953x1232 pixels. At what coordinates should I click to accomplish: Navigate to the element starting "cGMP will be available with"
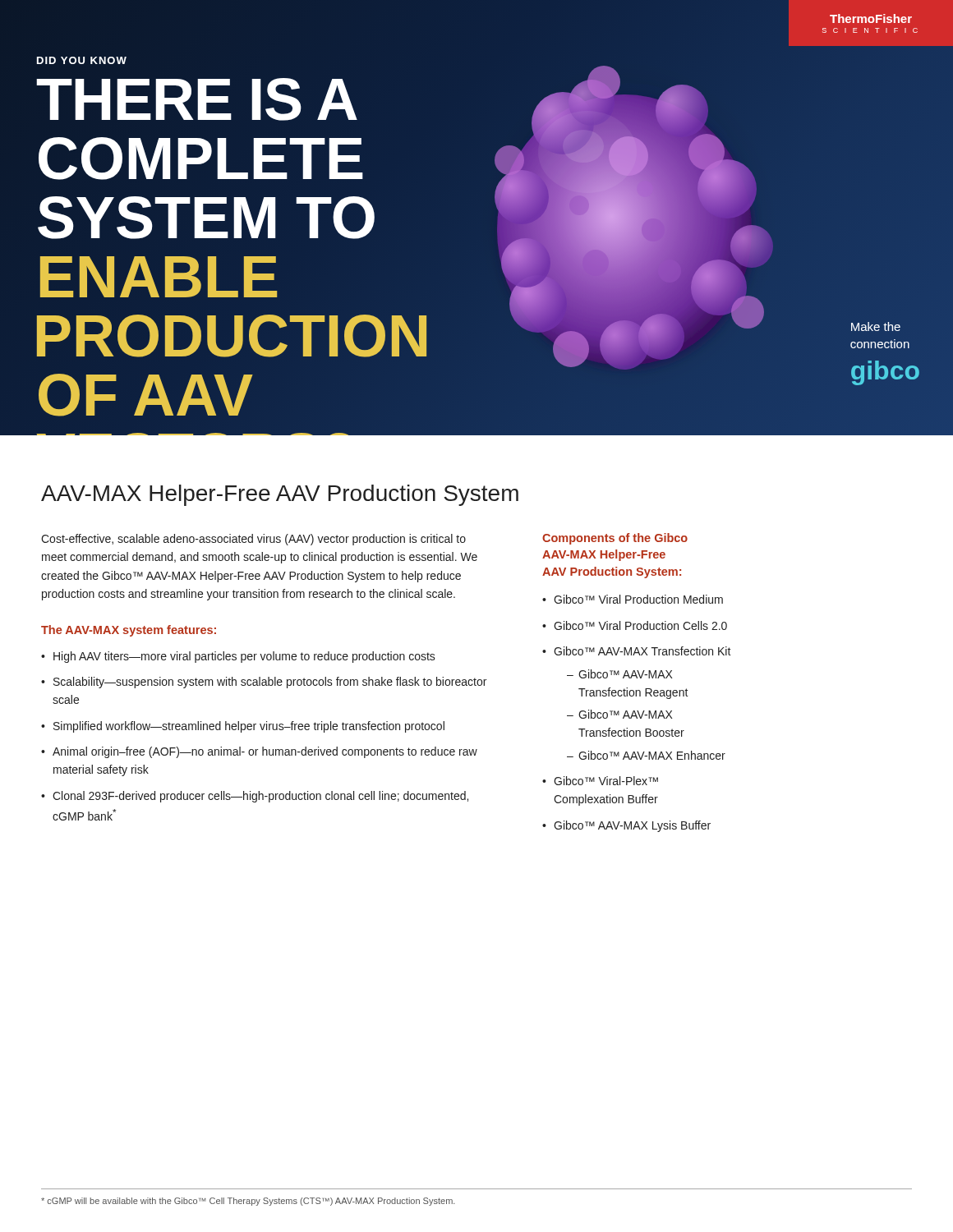248,1202
